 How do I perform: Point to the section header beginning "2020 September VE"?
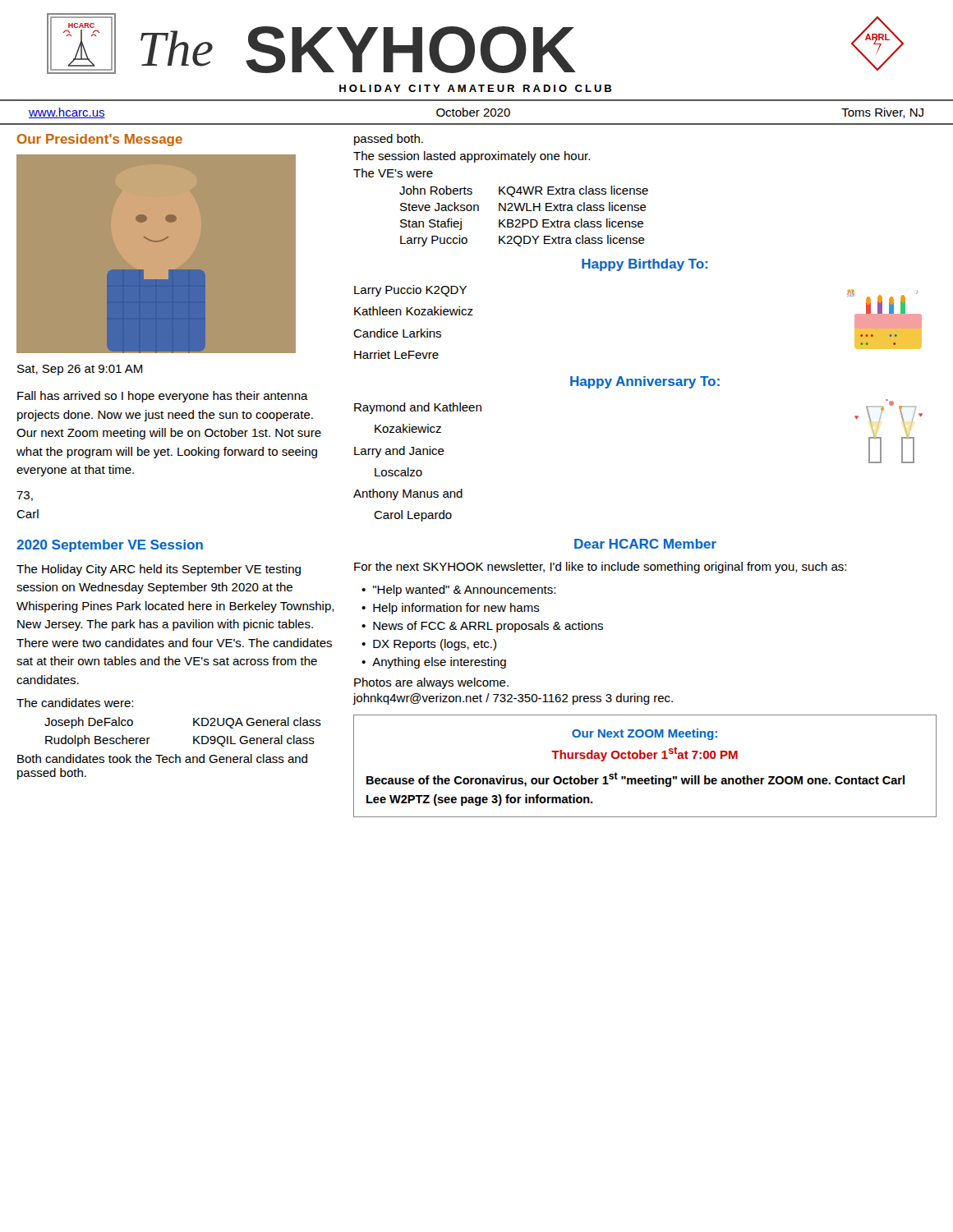[x=110, y=545]
